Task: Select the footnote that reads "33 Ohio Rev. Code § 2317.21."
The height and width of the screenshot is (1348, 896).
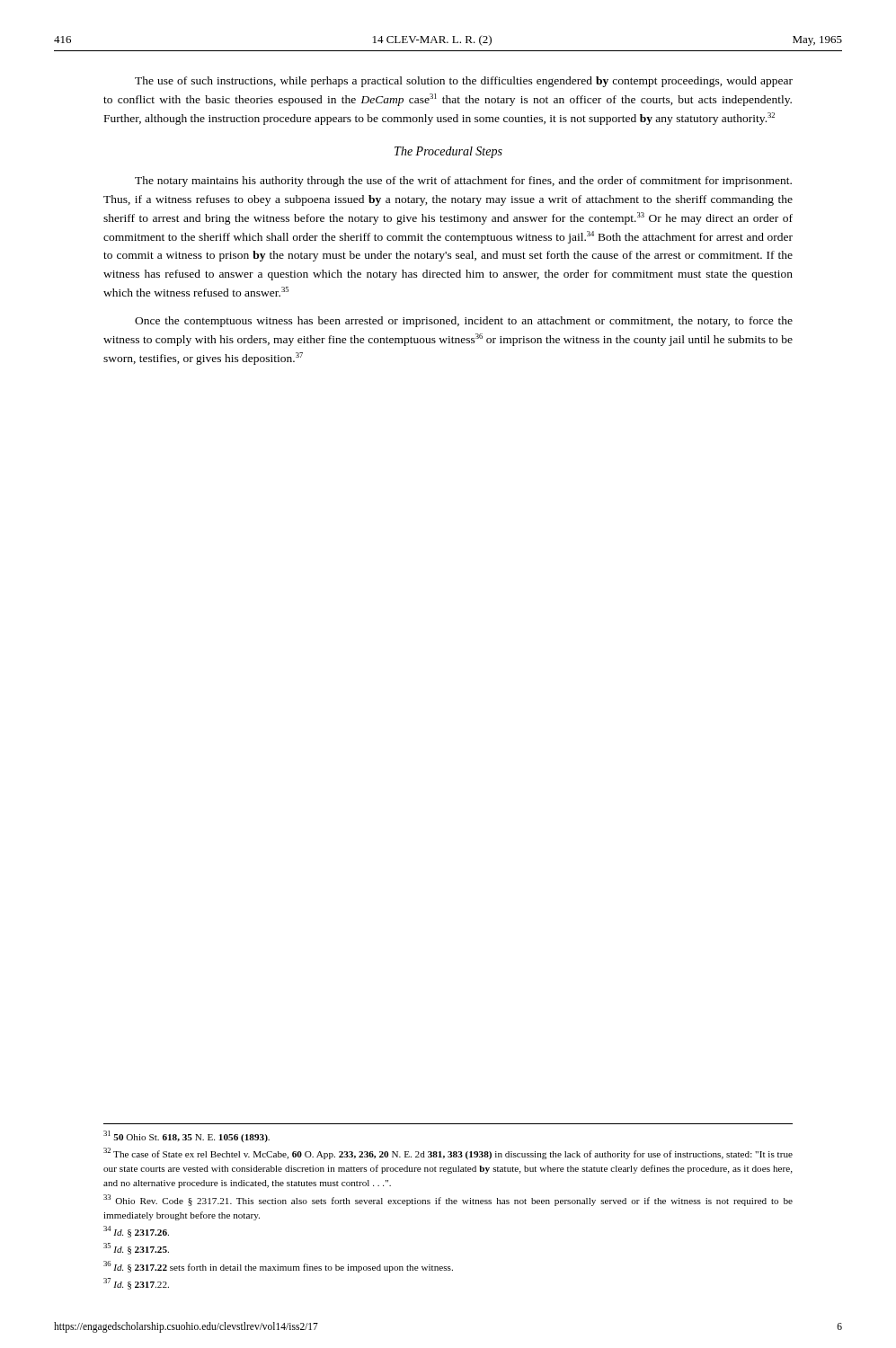Action: point(448,1207)
